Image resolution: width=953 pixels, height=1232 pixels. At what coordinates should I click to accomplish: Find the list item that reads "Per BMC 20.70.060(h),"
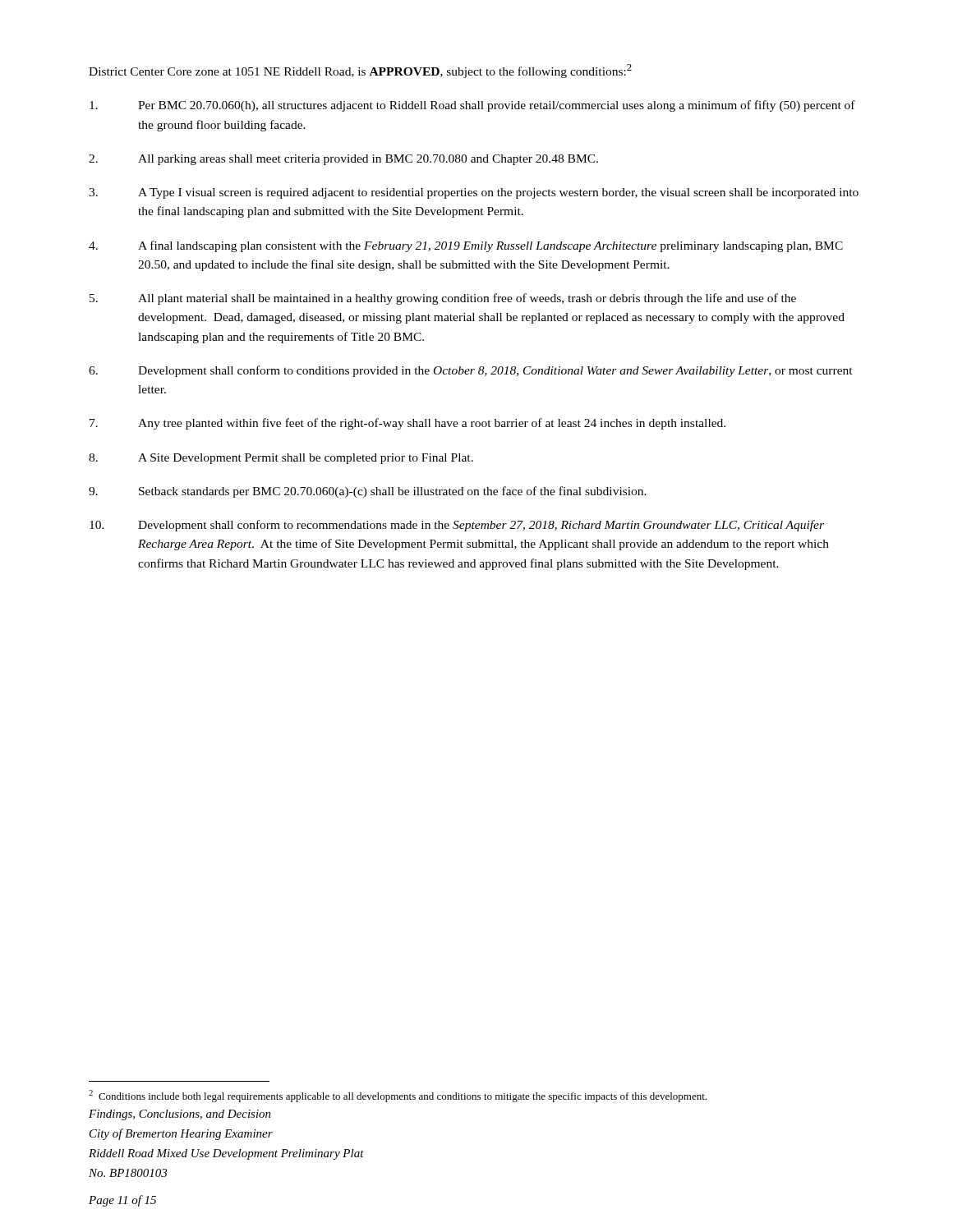[476, 115]
